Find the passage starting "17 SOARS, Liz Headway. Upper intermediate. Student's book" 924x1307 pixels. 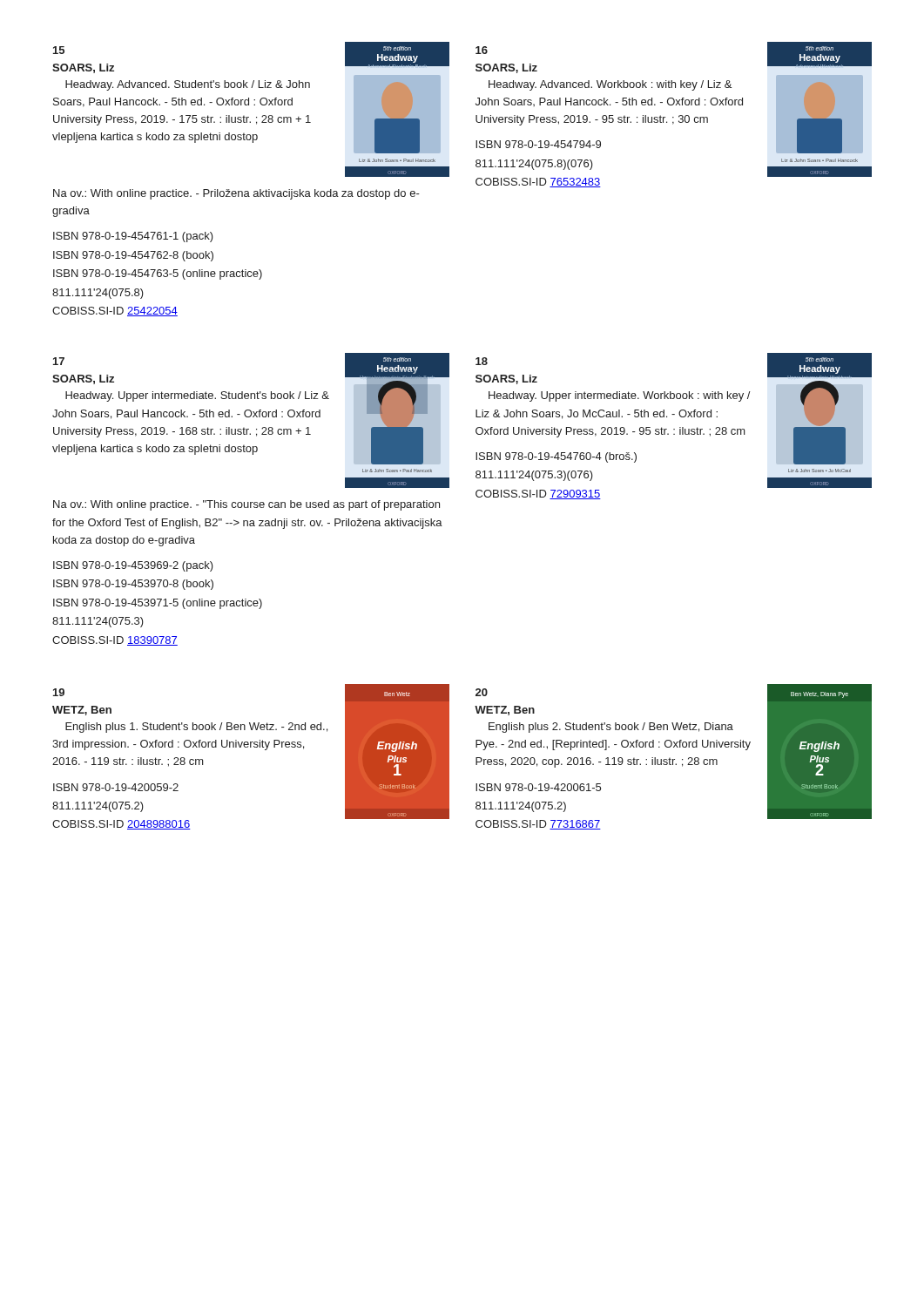click(x=251, y=501)
